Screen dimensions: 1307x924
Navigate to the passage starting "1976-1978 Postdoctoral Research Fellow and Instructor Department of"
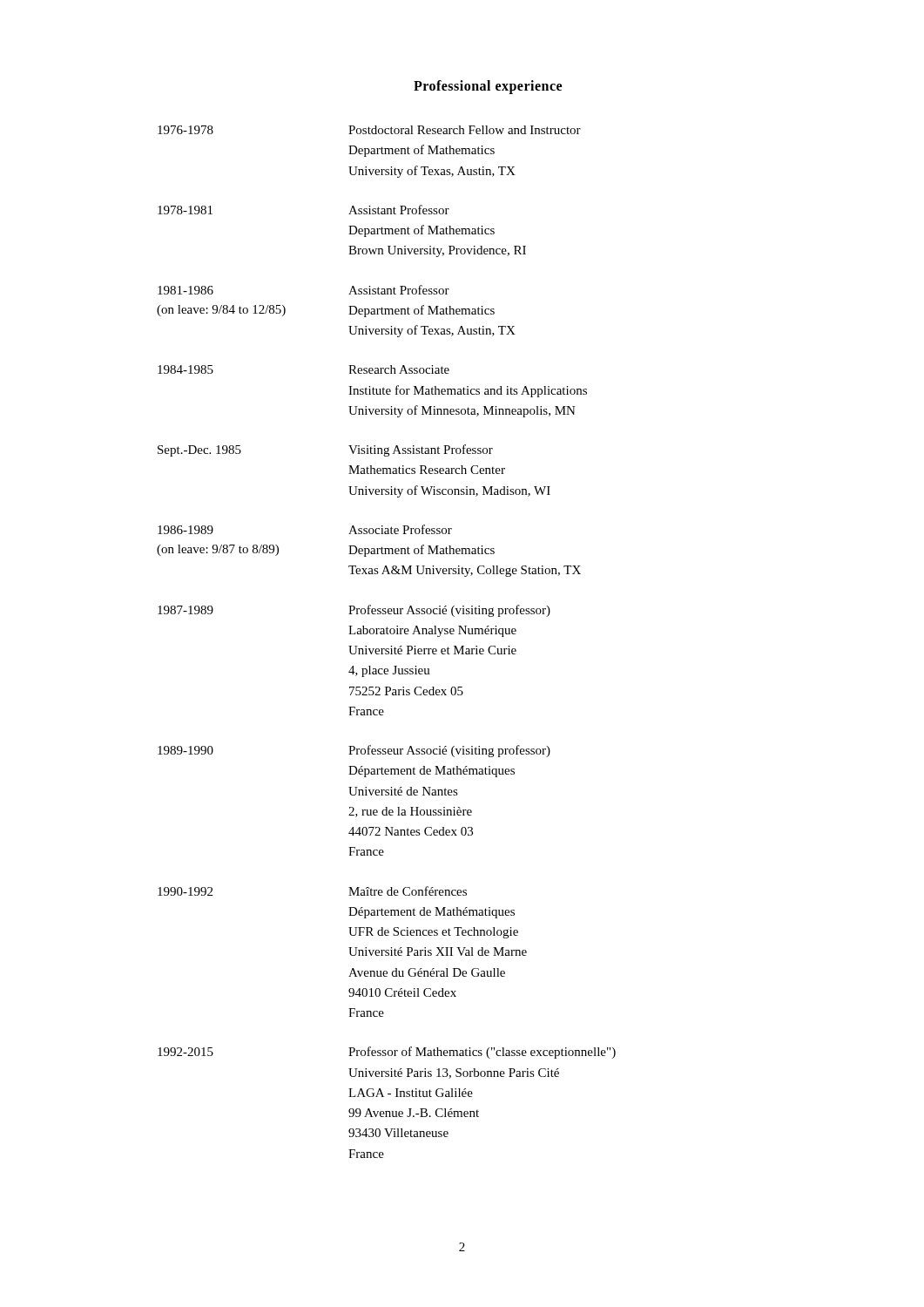[x=488, y=151]
